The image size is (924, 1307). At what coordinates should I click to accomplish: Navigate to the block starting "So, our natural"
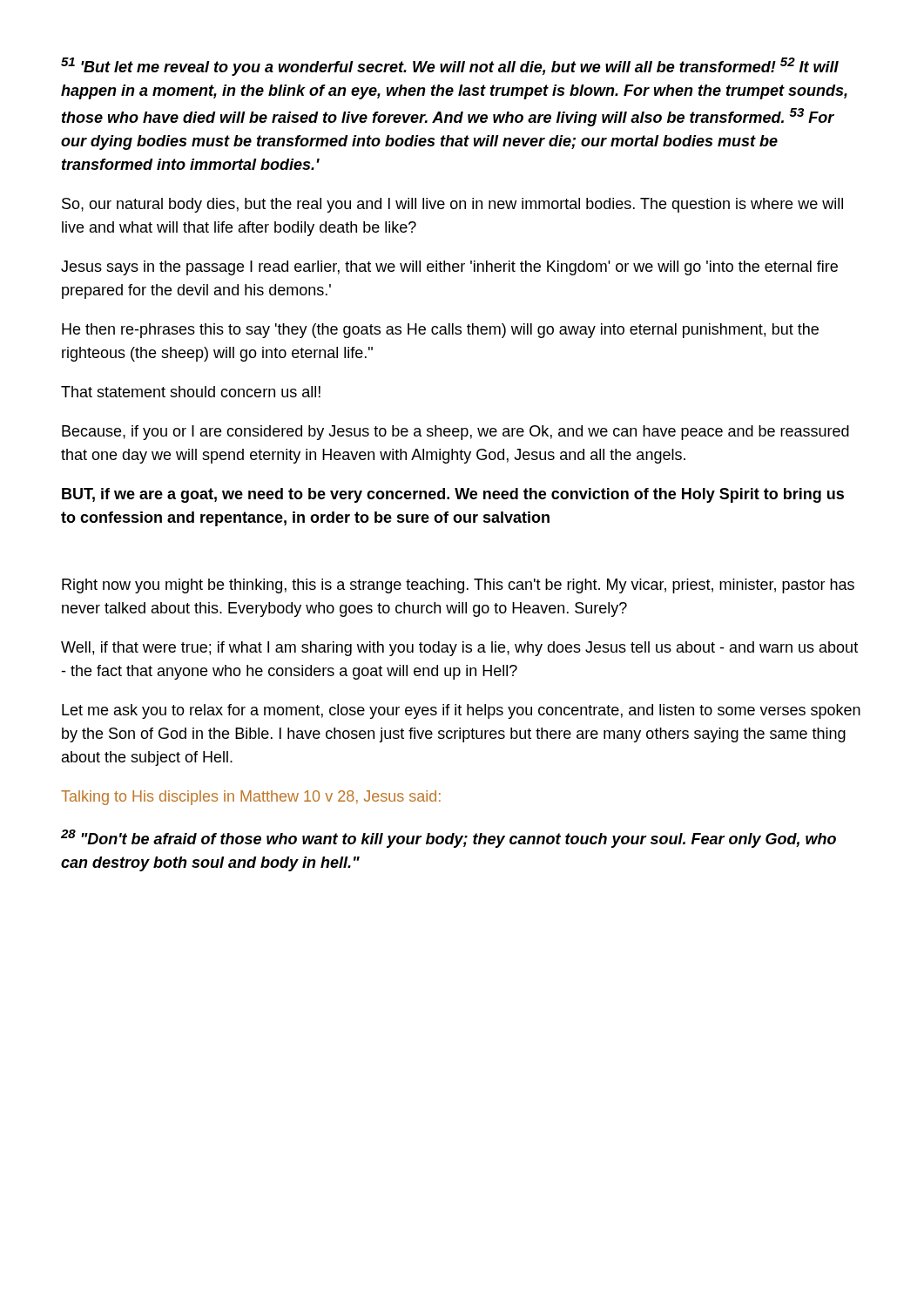pyautogui.click(x=452, y=216)
